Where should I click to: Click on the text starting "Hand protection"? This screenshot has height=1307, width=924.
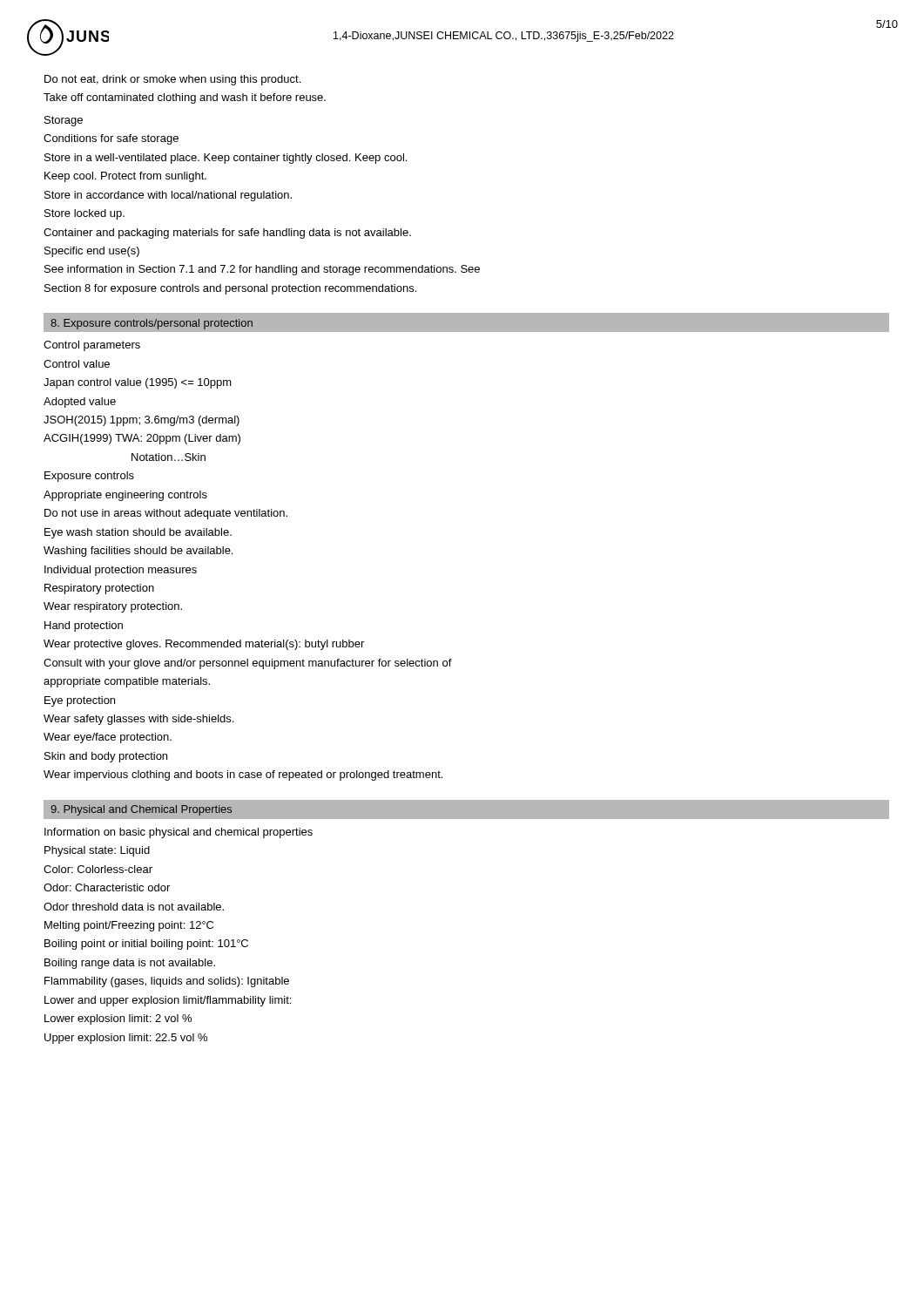83,625
